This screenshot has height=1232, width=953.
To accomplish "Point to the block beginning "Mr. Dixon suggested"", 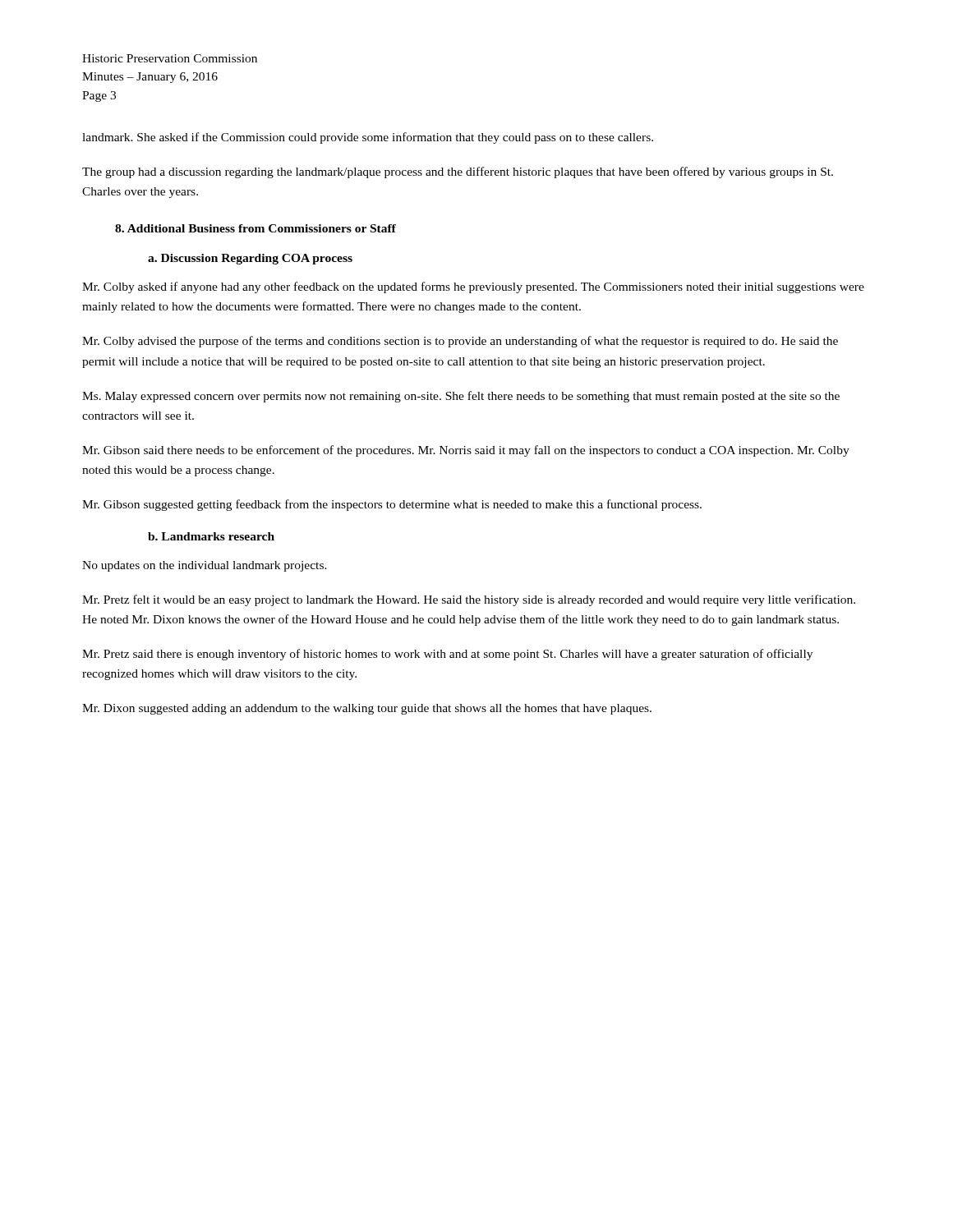I will point(476,708).
